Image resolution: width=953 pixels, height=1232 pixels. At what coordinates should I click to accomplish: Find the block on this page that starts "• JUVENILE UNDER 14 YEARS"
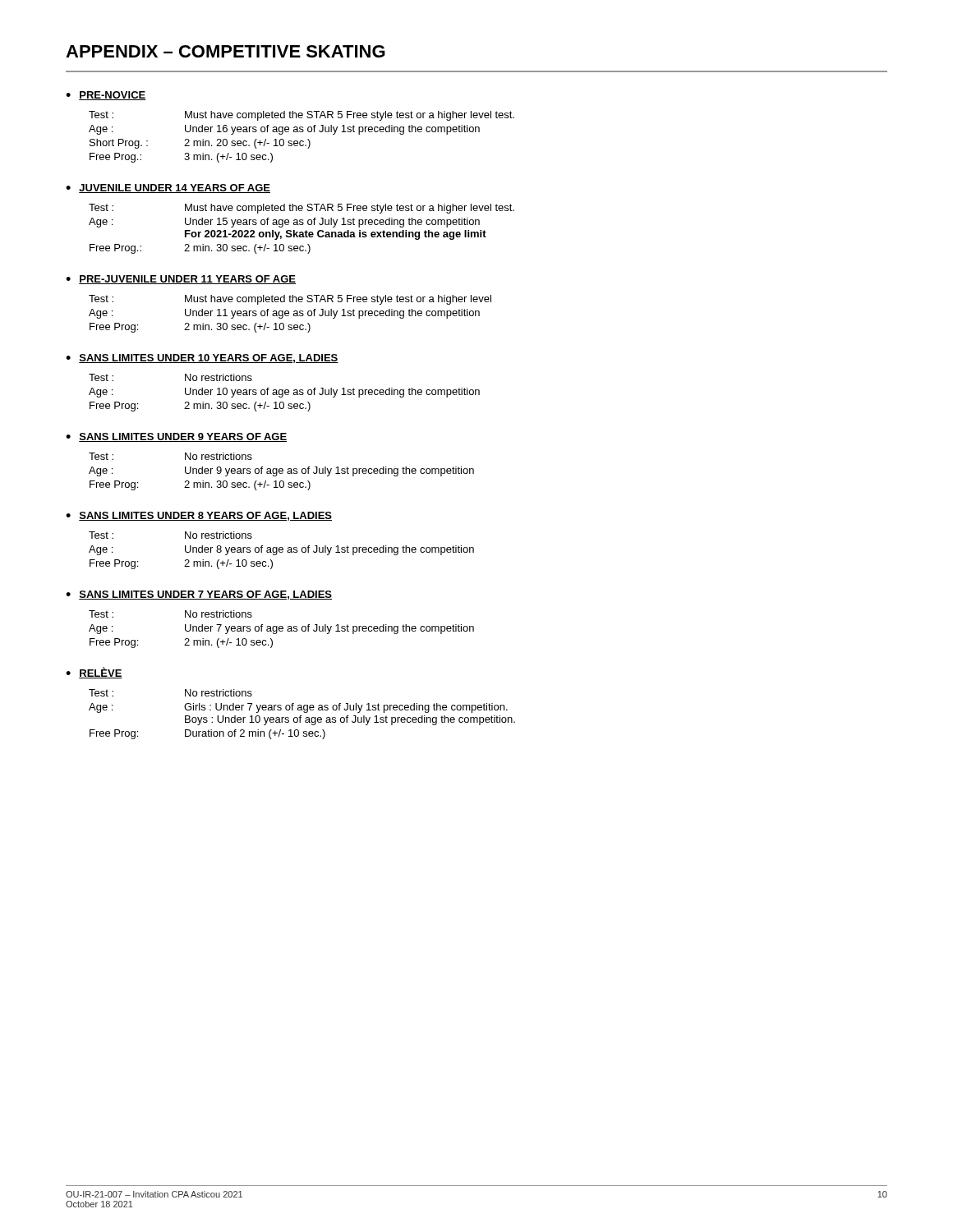[476, 218]
